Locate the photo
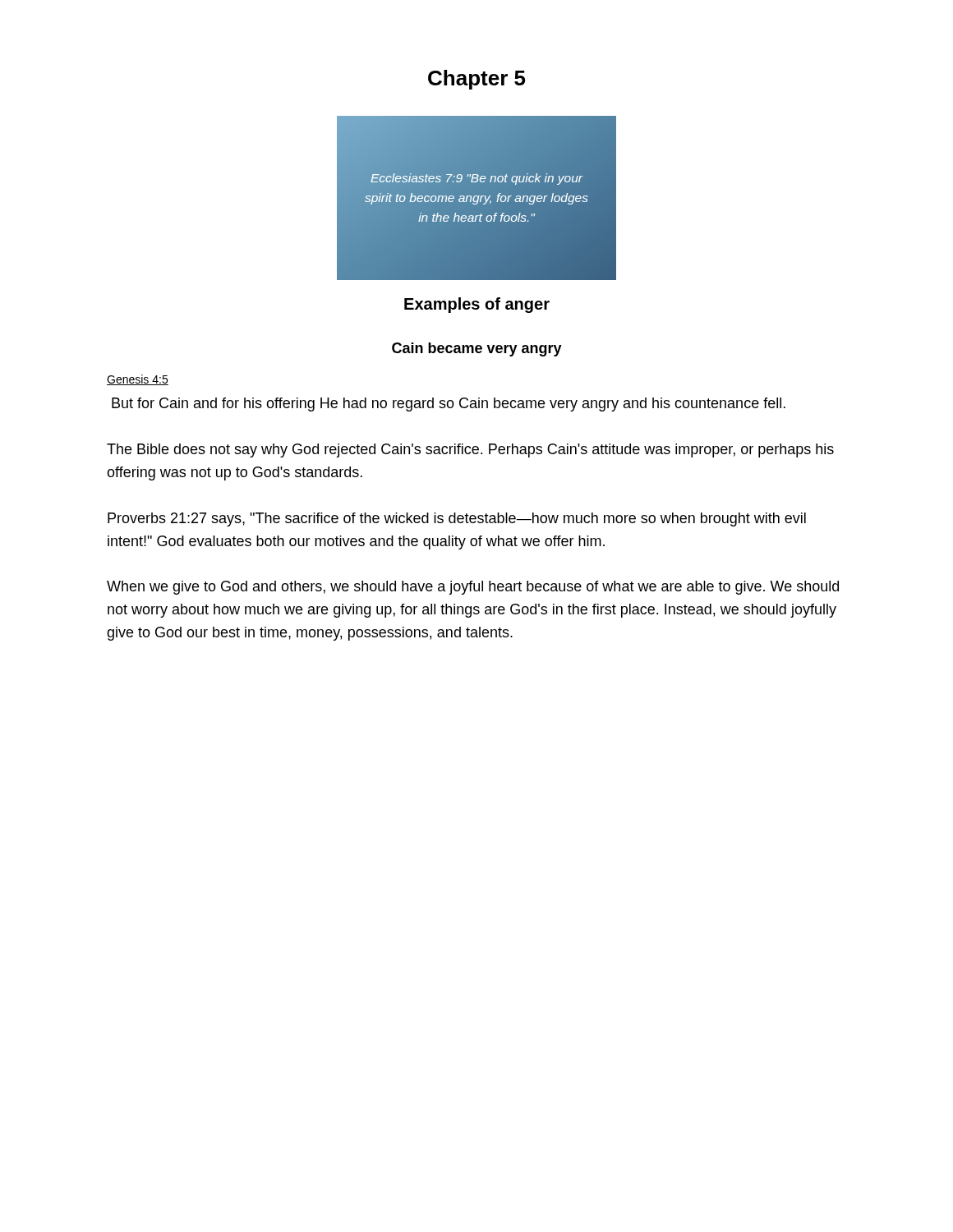The height and width of the screenshot is (1232, 953). point(476,198)
